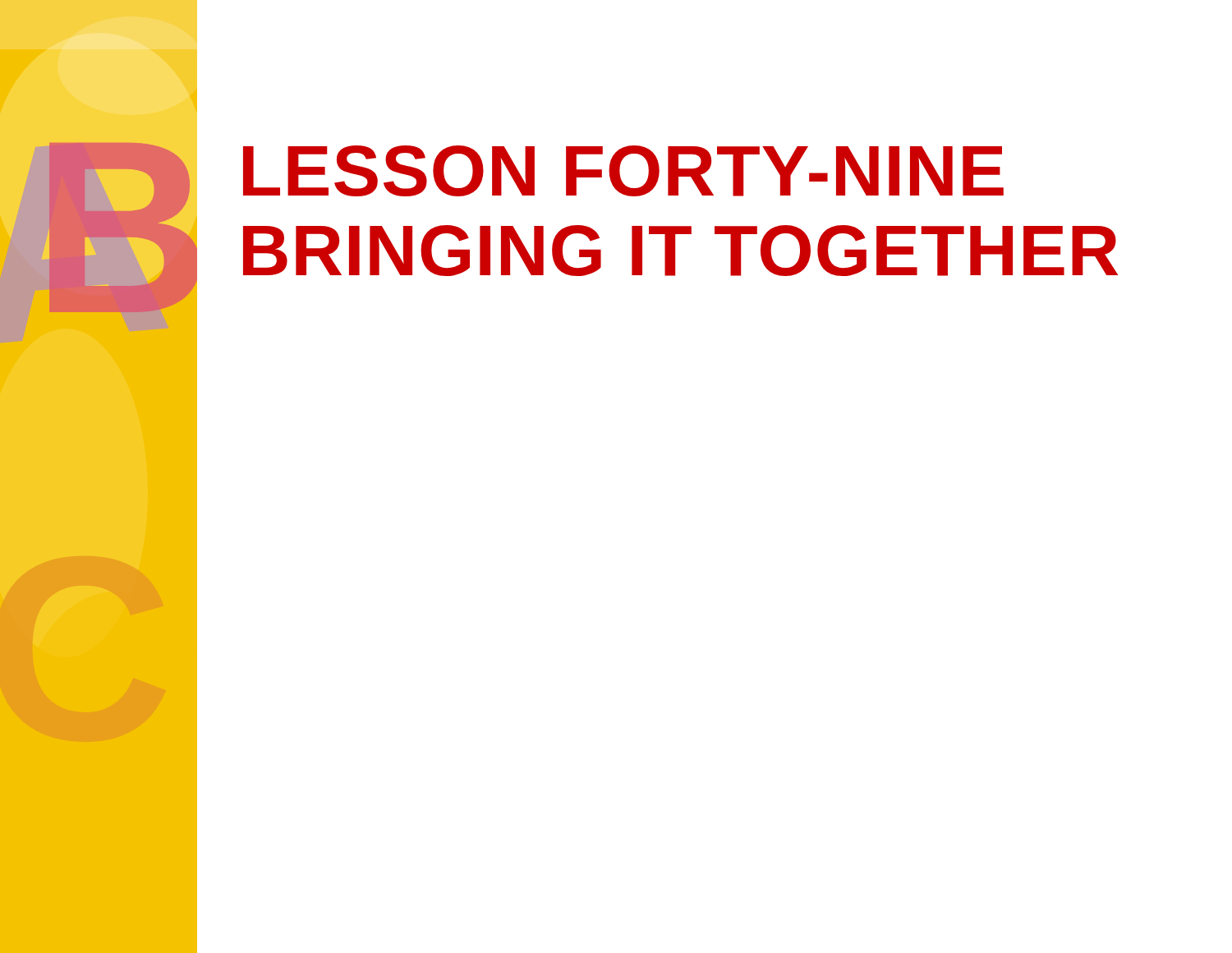The width and height of the screenshot is (1232, 953).
Task: Click on the title that says "LESSON FORTY-NINE BRINGING IT"
Action: (710, 211)
